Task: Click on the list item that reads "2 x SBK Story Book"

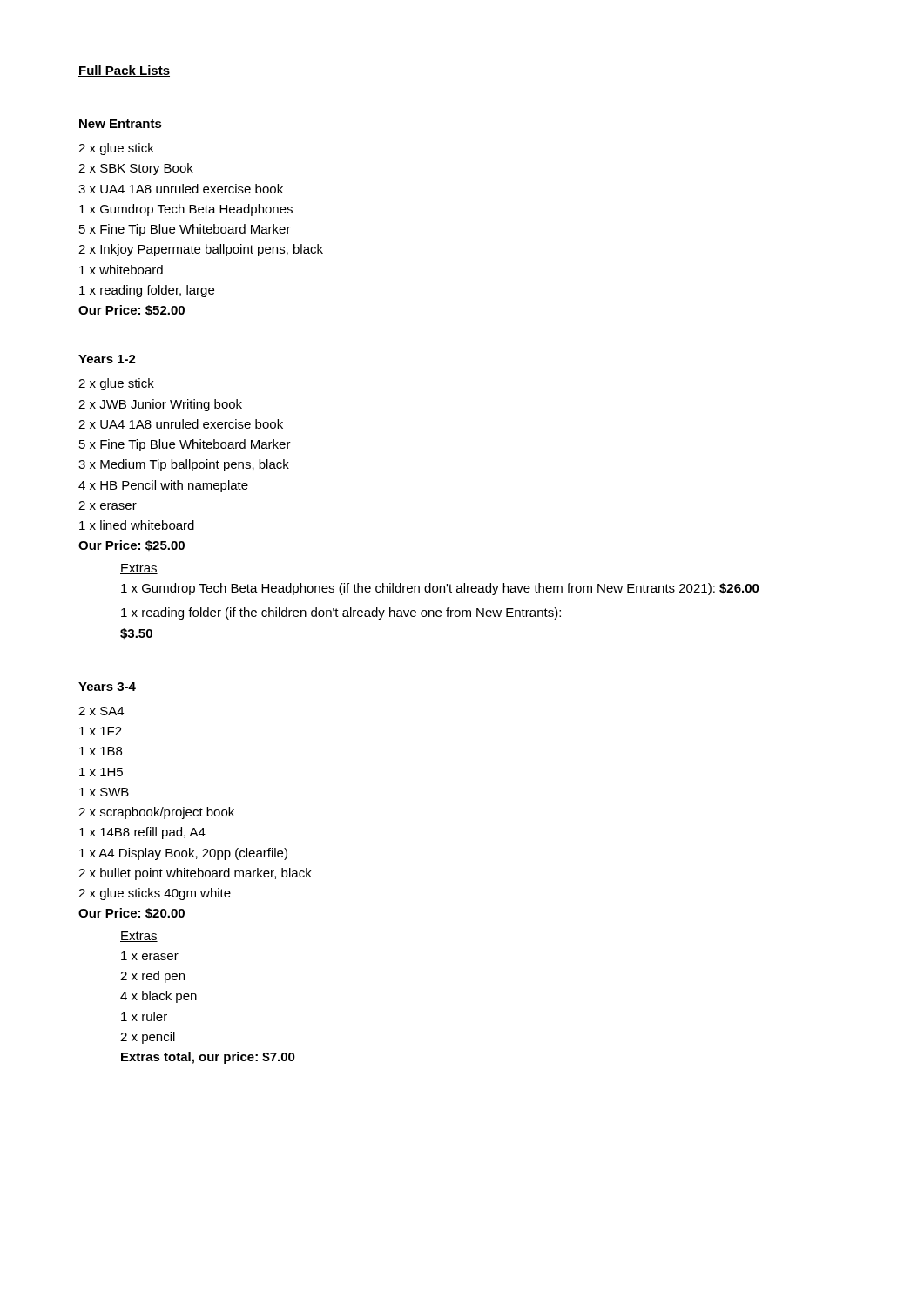Action: 136,168
